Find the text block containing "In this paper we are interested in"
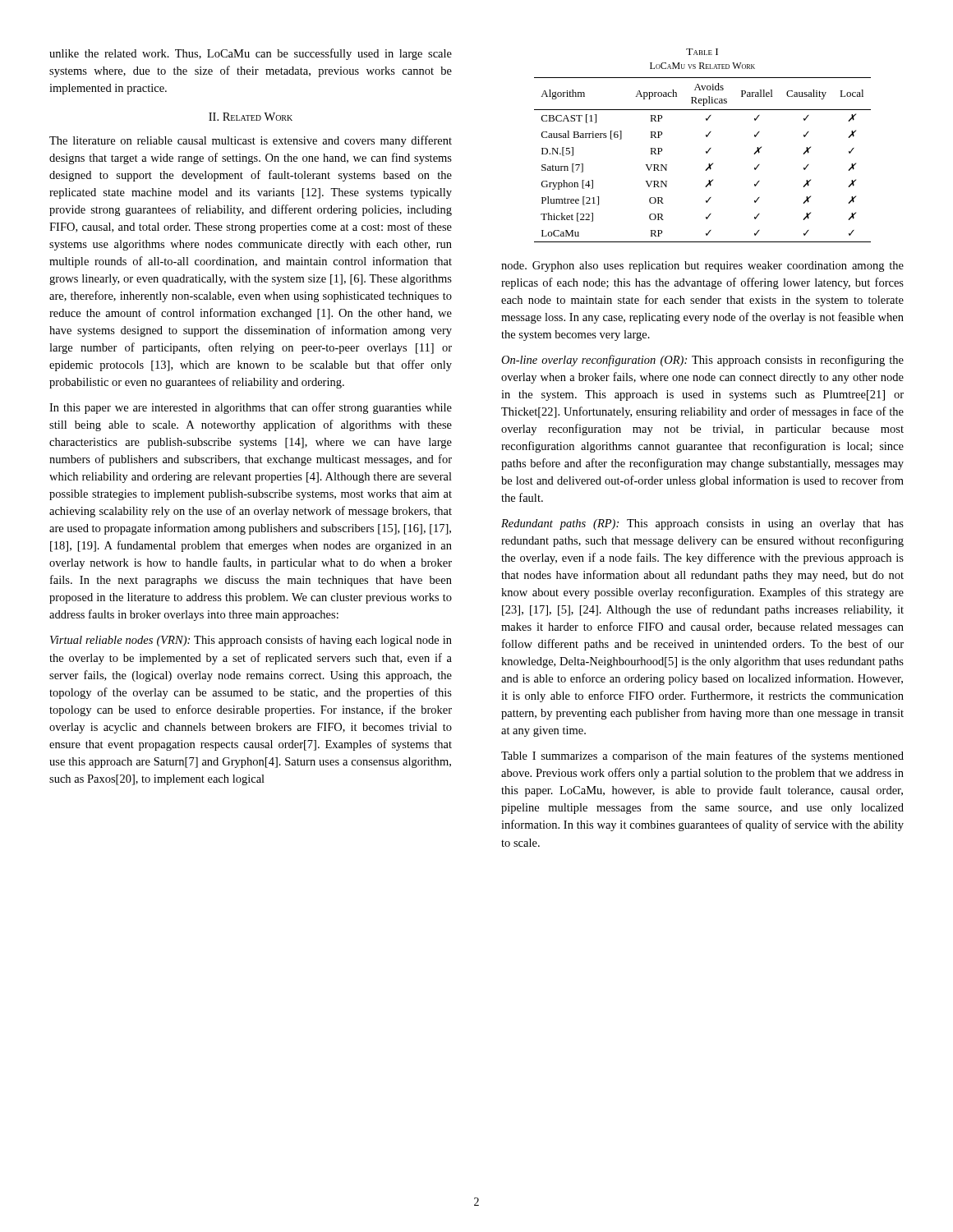Viewport: 953px width, 1232px height. [251, 511]
